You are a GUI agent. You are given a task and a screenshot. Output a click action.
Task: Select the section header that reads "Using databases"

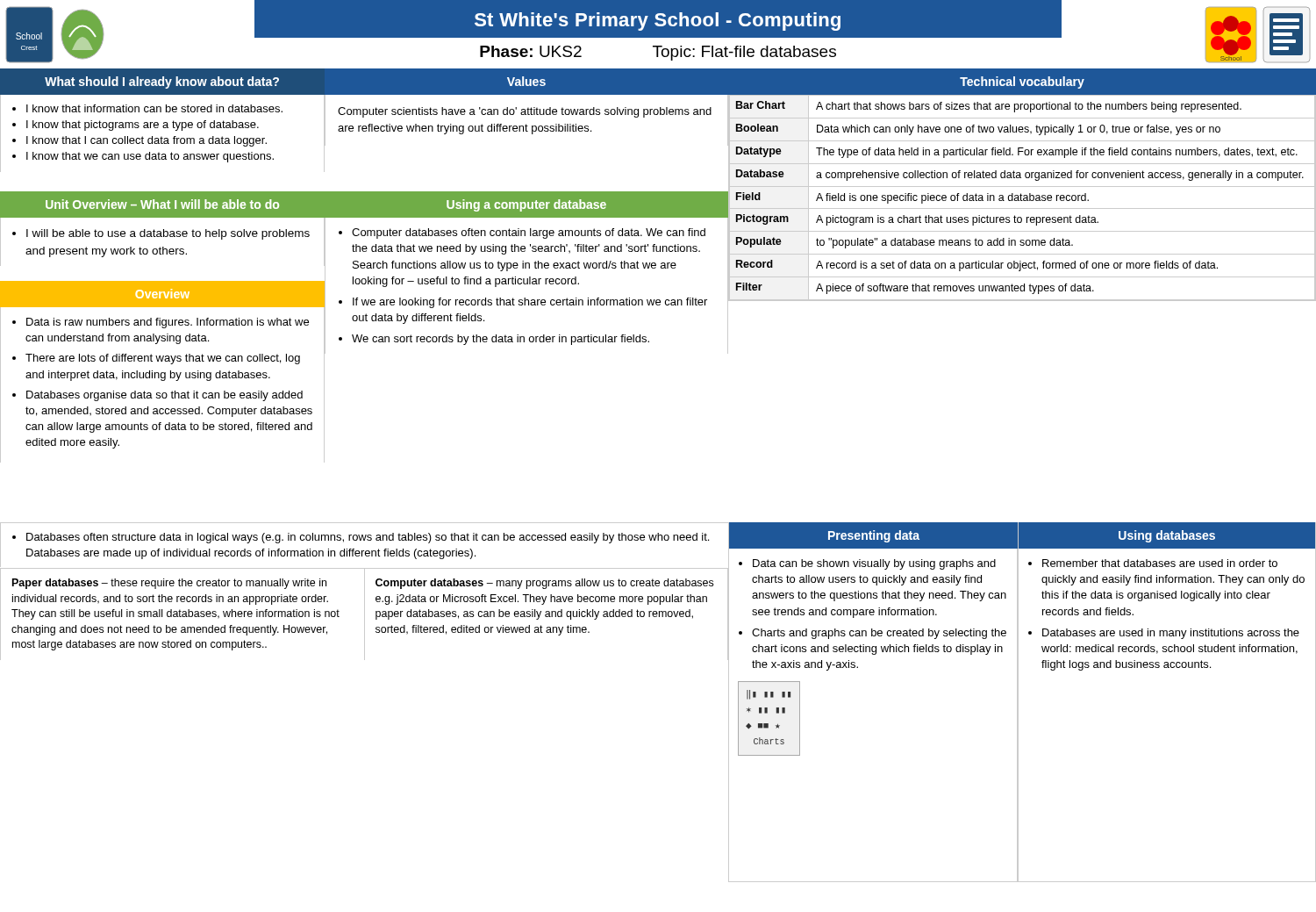[x=1167, y=535]
